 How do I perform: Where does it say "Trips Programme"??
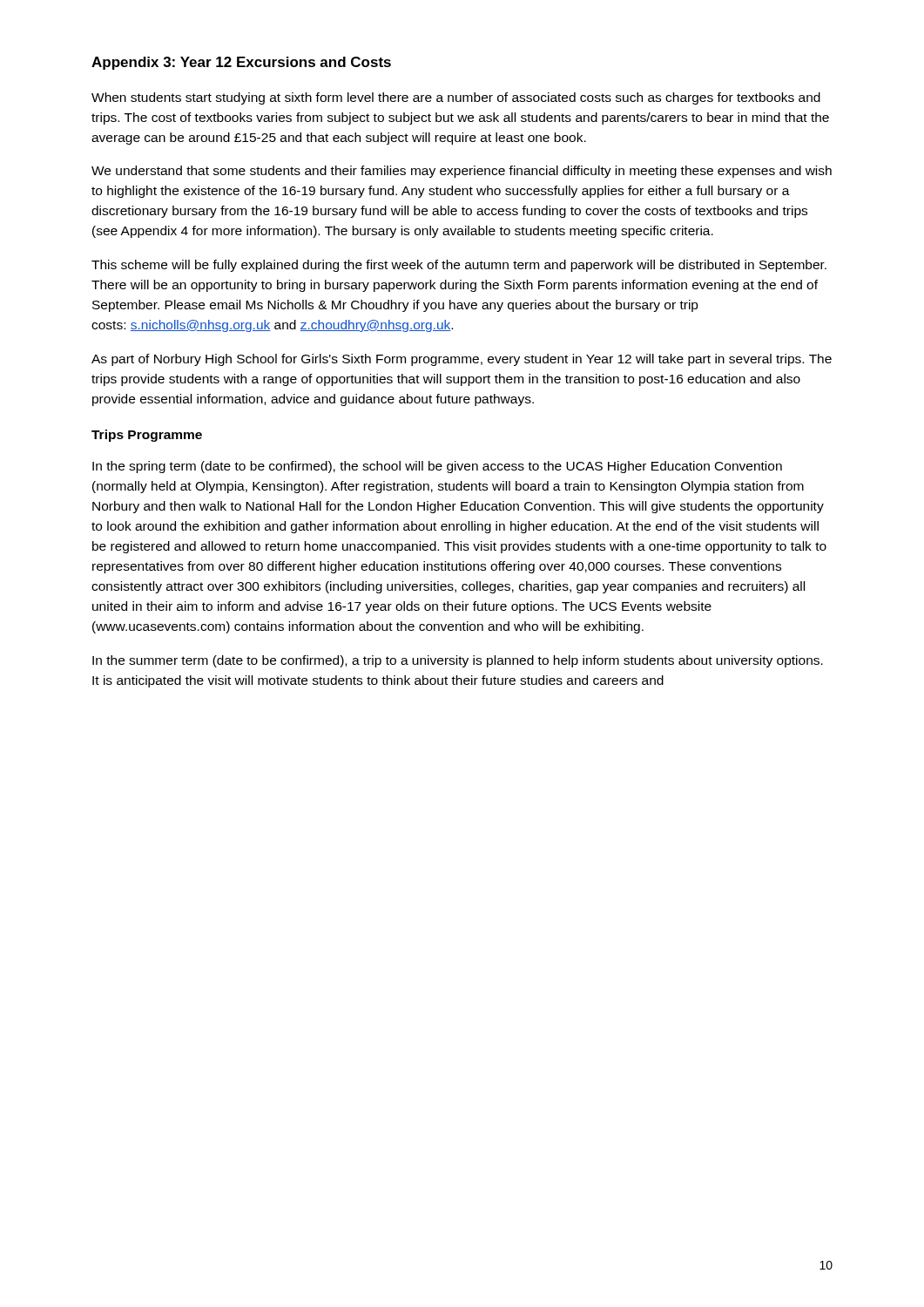147,434
